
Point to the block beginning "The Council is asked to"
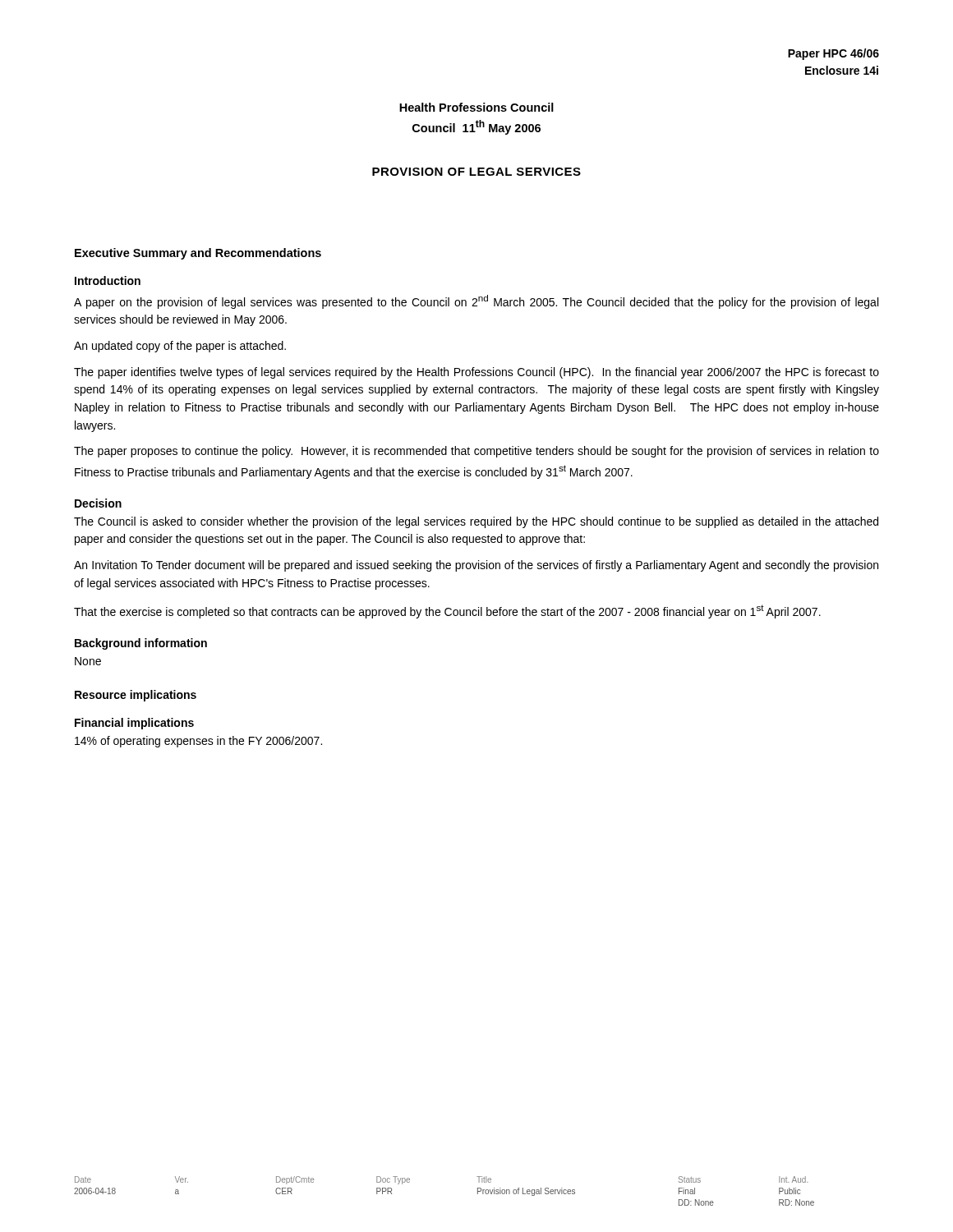[x=476, y=530]
